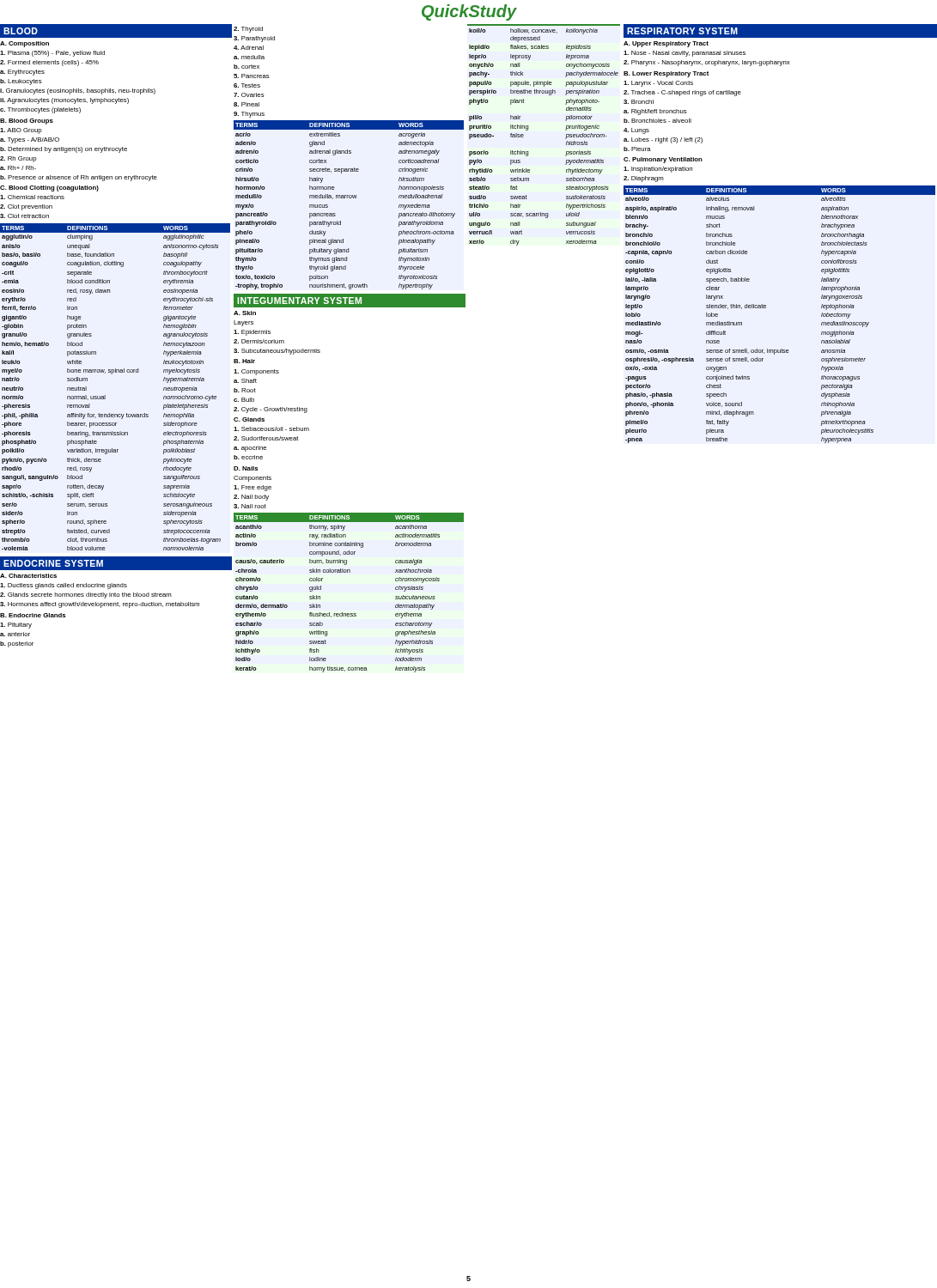This screenshot has height=1288, width=937.
Task: Click the passage that begins "A. Characteristics 1. Ductless"
Action: click(116, 591)
